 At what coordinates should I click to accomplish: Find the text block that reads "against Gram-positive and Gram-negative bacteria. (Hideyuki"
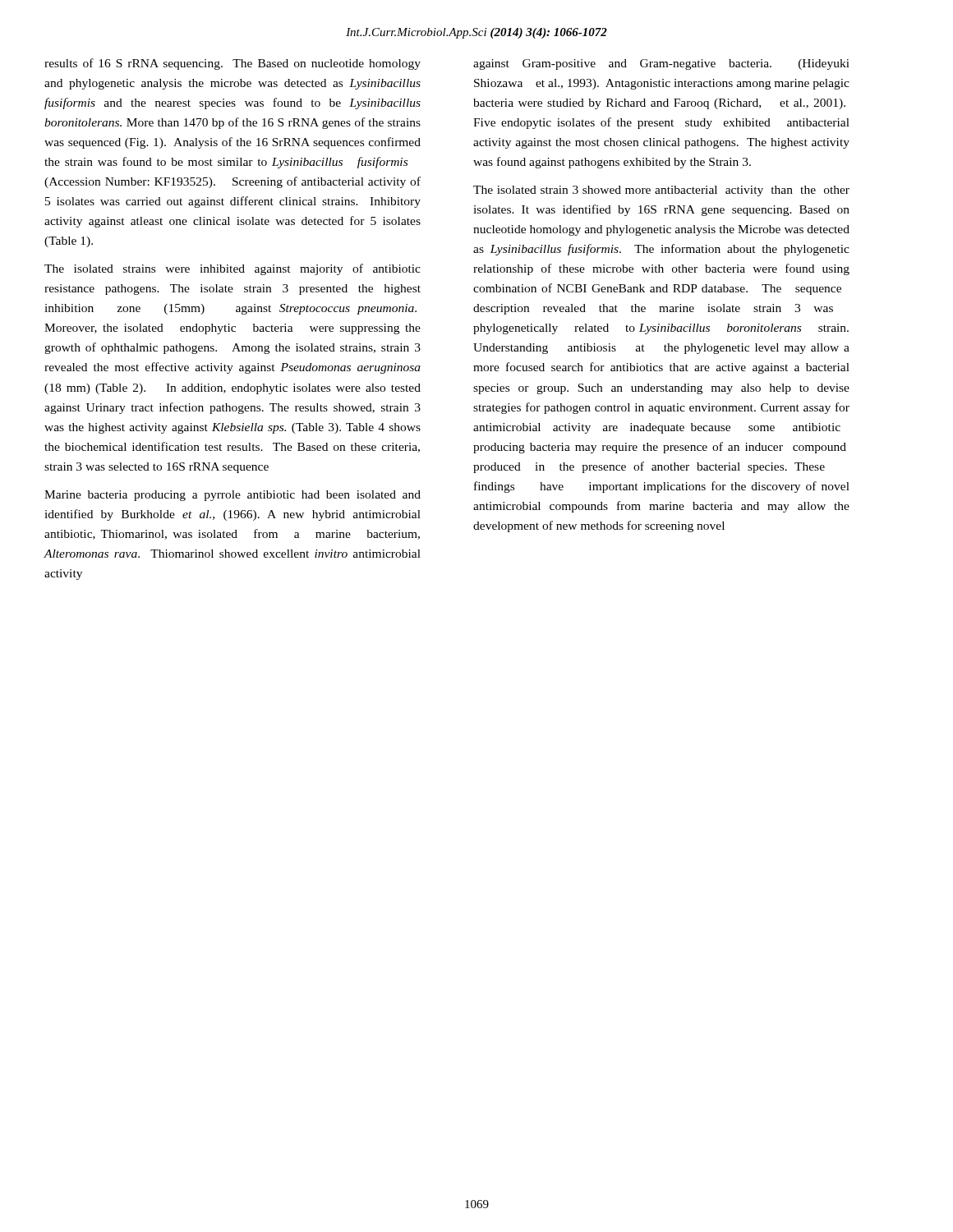pyautogui.click(x=661, y=112)
